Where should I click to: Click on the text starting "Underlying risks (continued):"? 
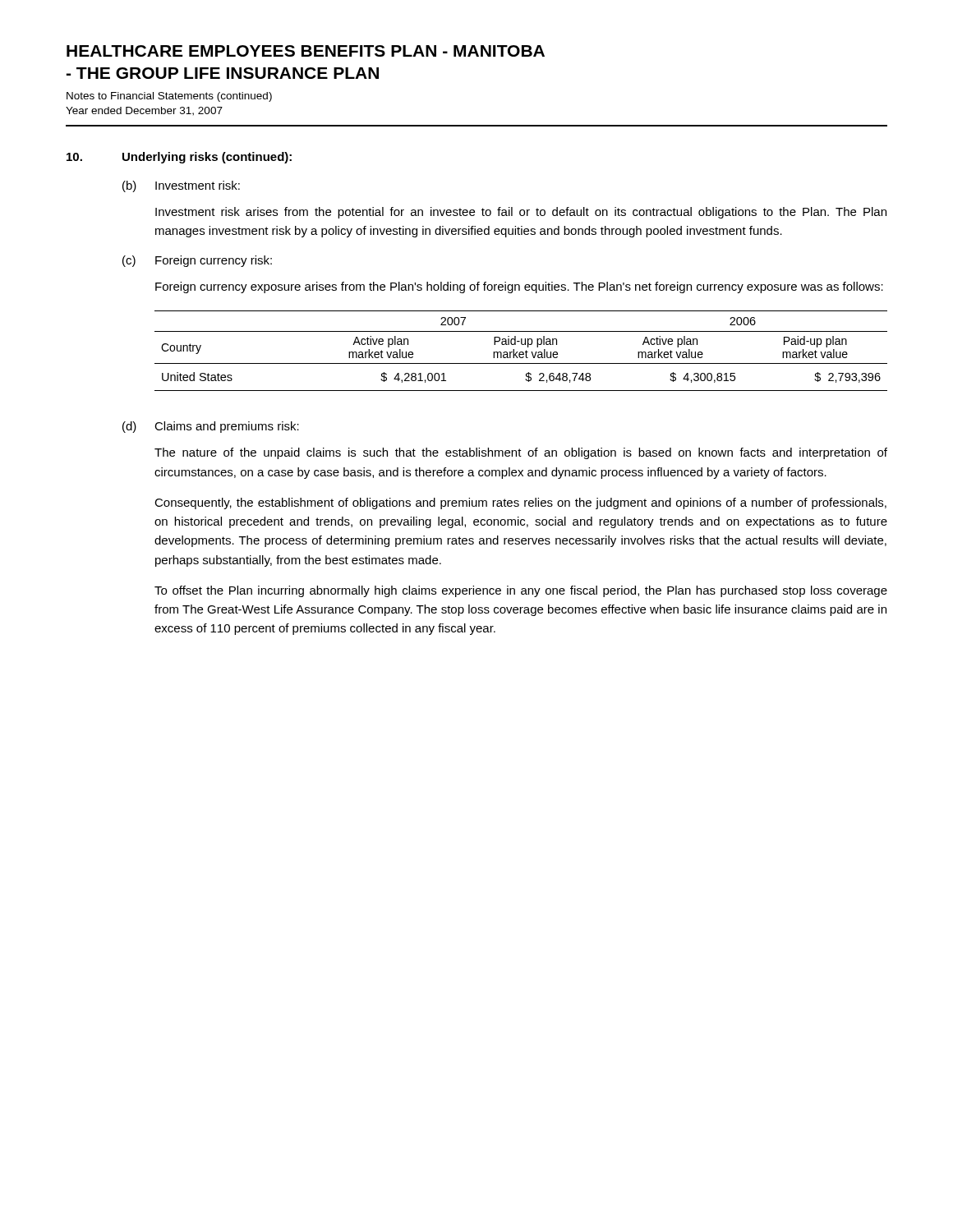[x=207, y=156]
